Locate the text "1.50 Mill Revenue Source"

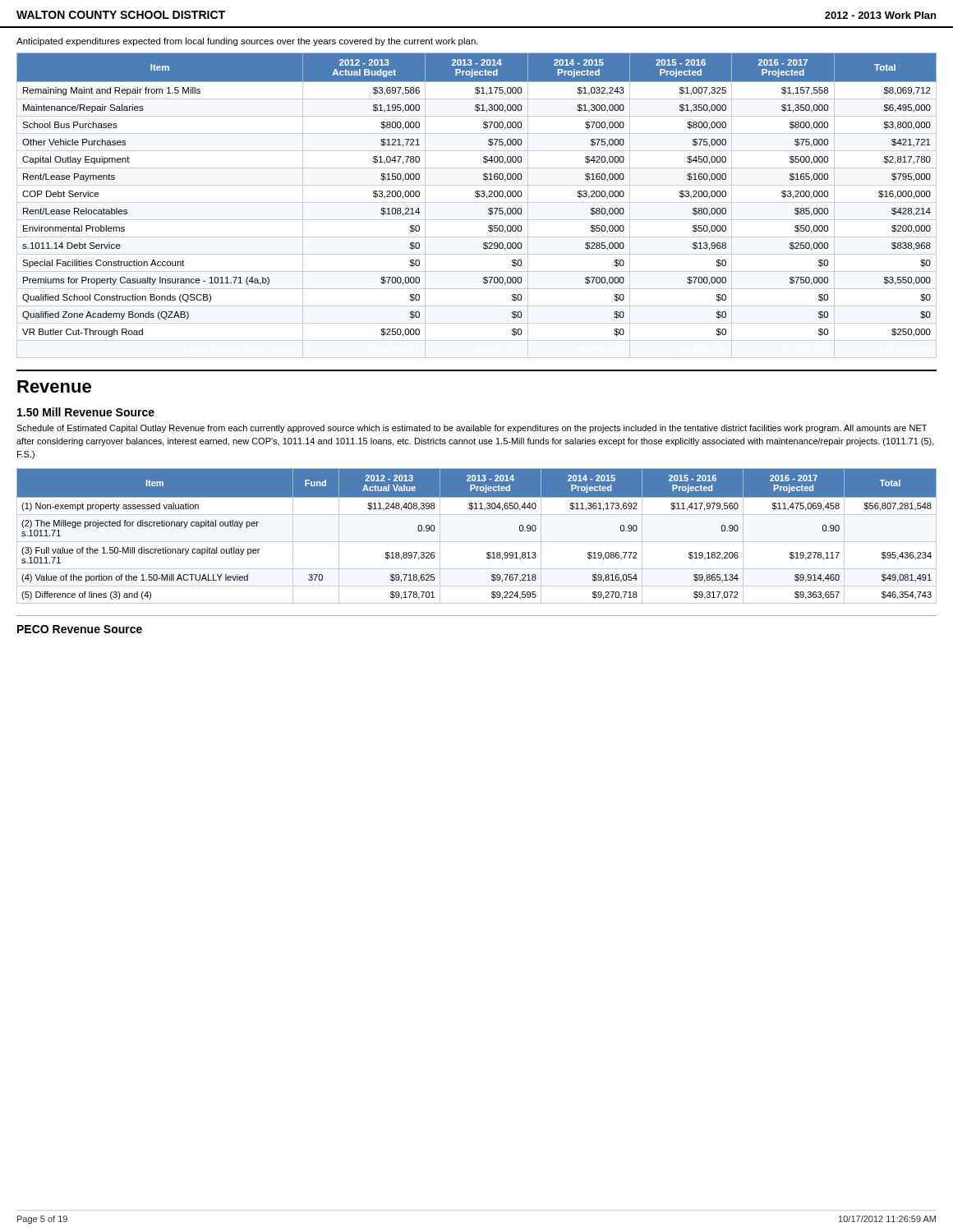click(x=85, y=412)
